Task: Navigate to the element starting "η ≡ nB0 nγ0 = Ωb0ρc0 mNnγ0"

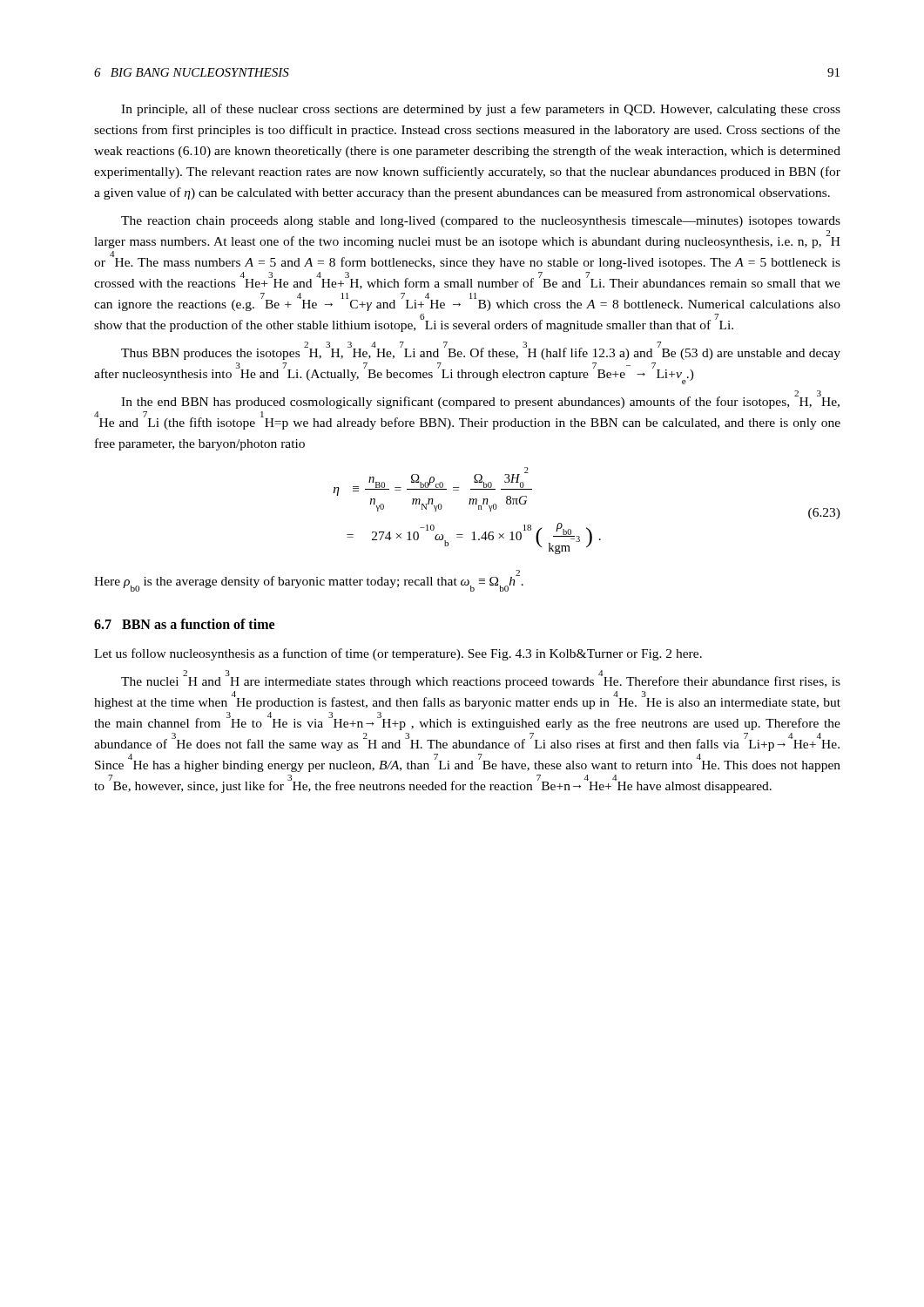Action: (x=467, y=513)
